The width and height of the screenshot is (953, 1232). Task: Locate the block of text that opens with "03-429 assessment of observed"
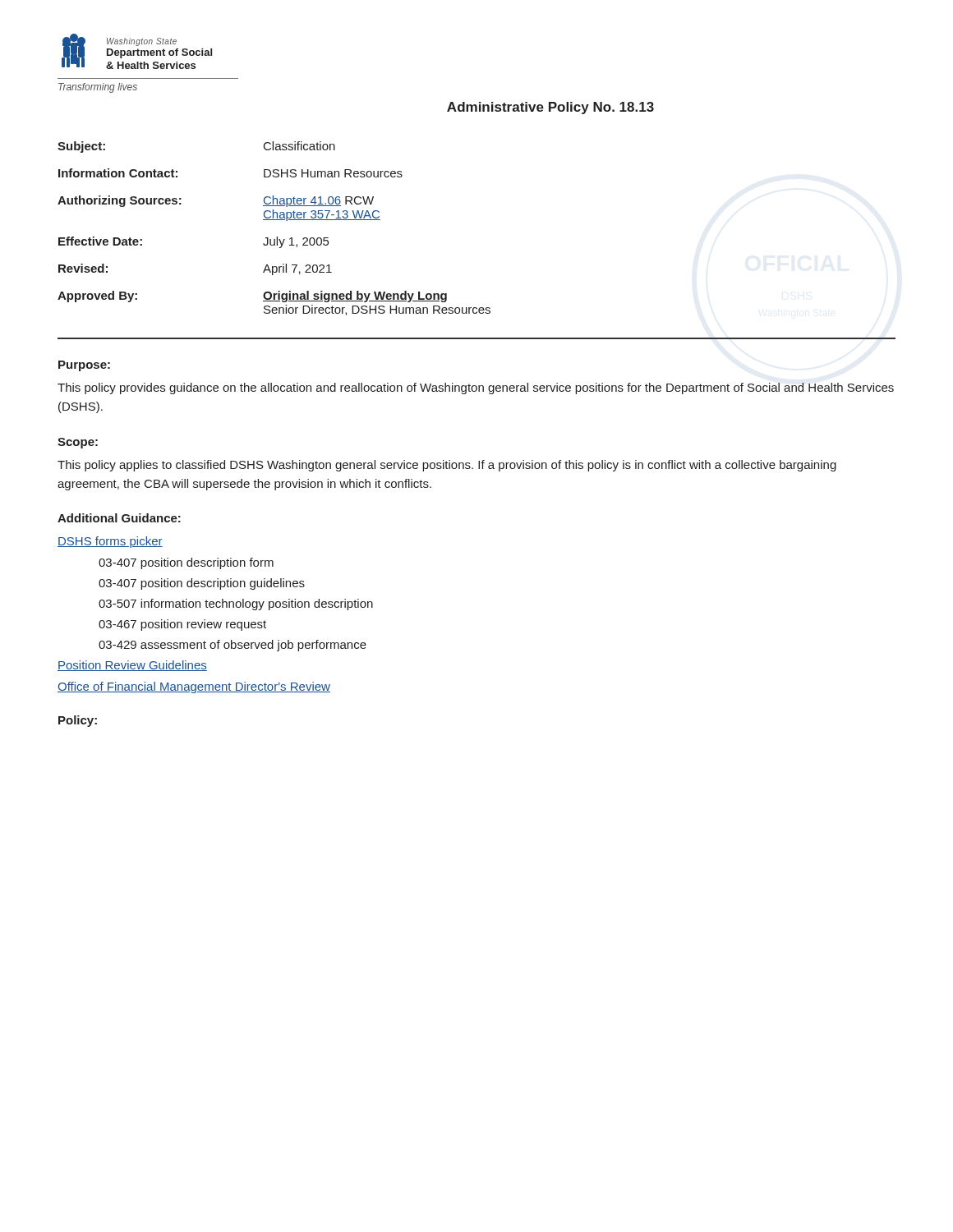[x=232, y=644]
